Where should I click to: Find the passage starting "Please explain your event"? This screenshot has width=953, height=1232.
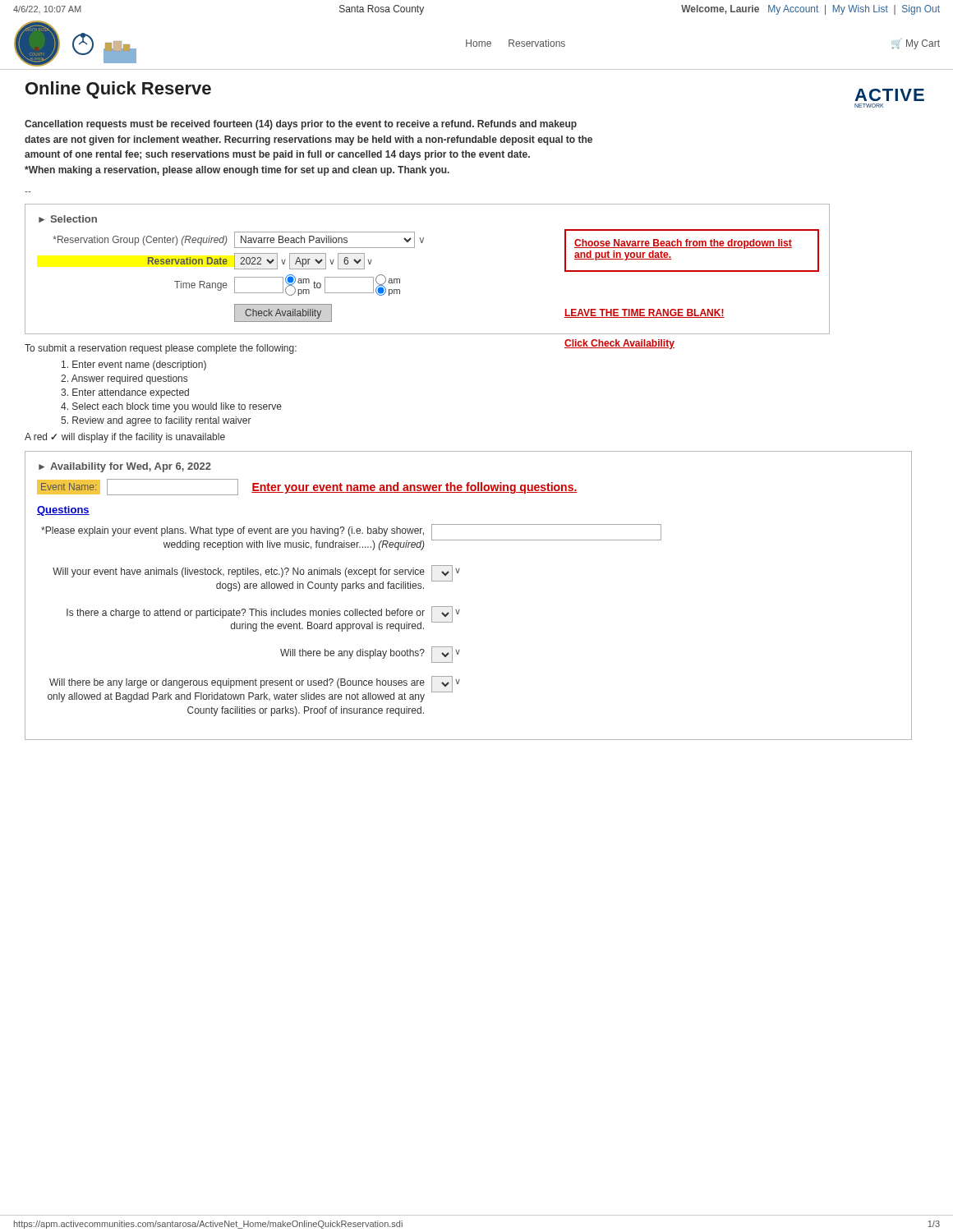pyautogui.click(x=349, y=538)
